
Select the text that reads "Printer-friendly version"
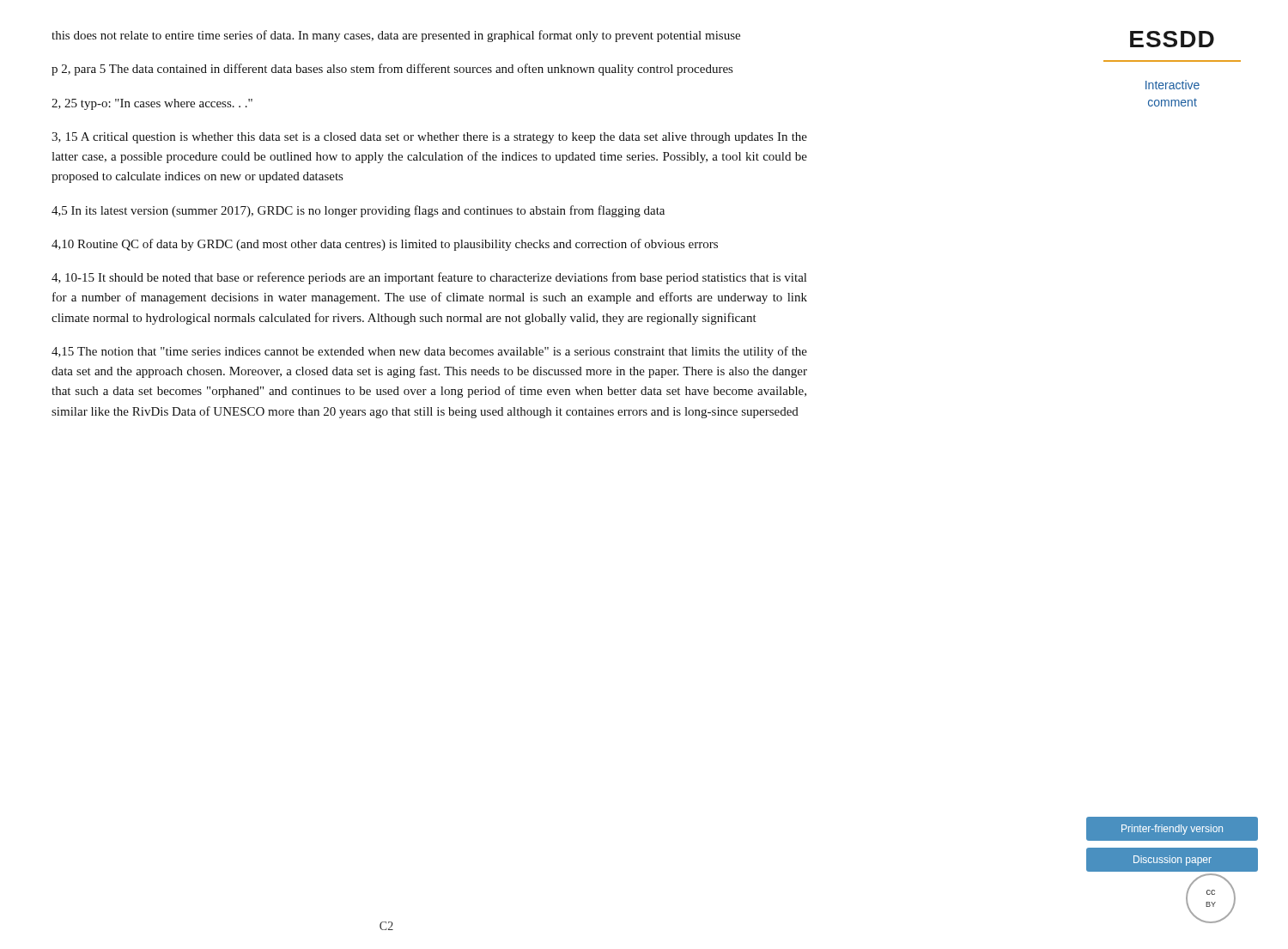(1172, 829)
